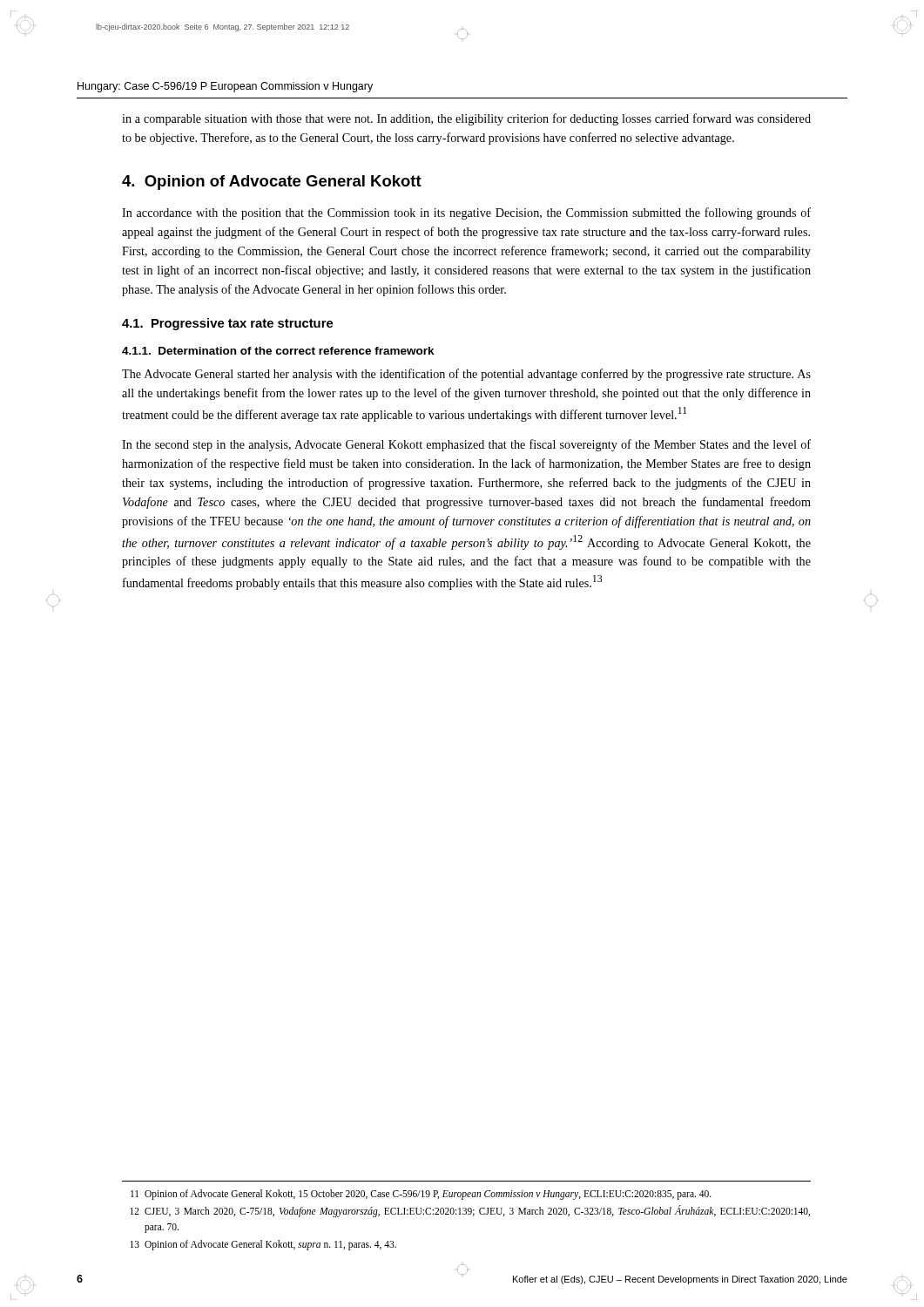Find the block on this page that starts "In the second"

point(466,514)
